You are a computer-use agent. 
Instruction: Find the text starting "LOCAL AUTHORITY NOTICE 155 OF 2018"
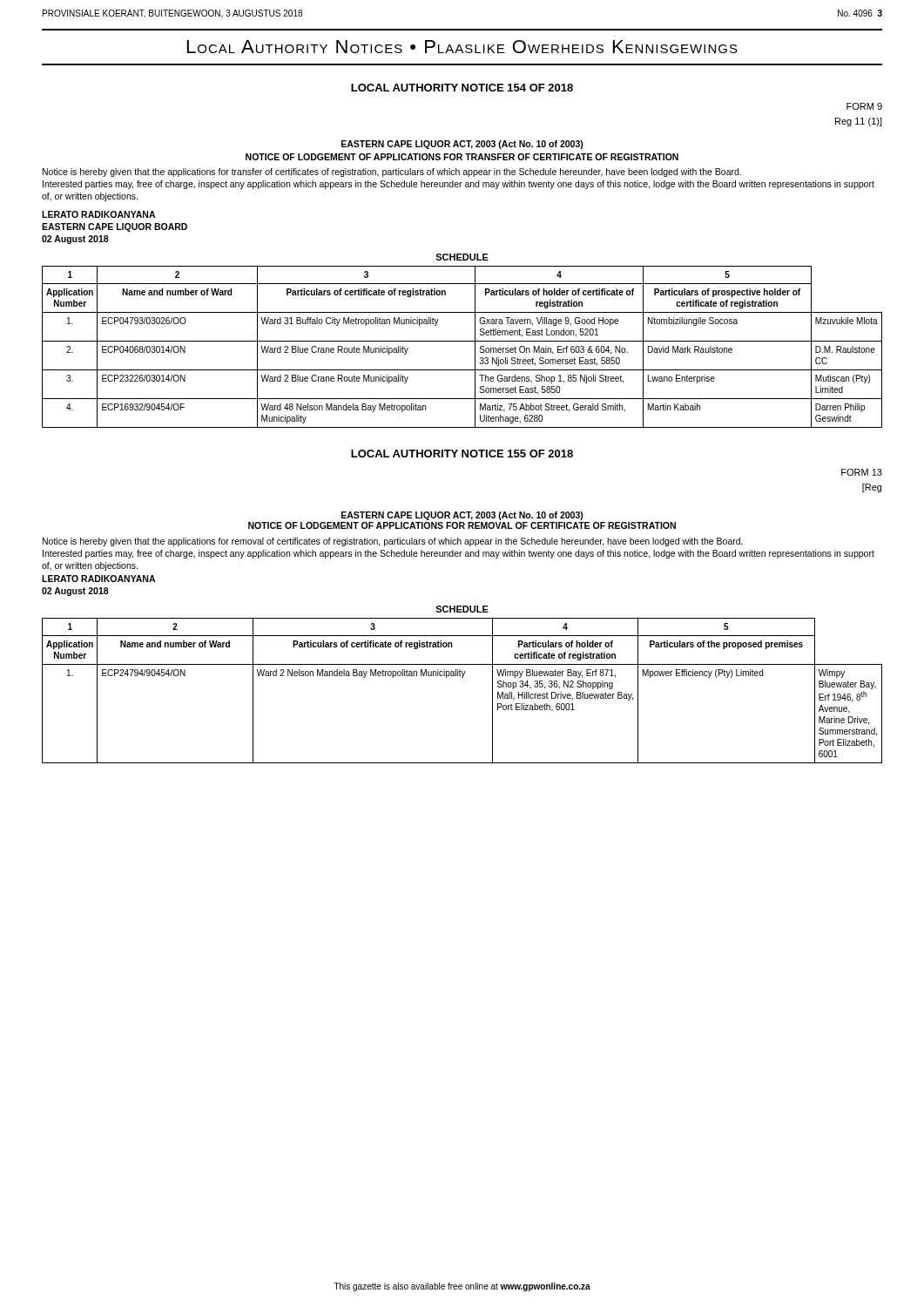point(462,454)
